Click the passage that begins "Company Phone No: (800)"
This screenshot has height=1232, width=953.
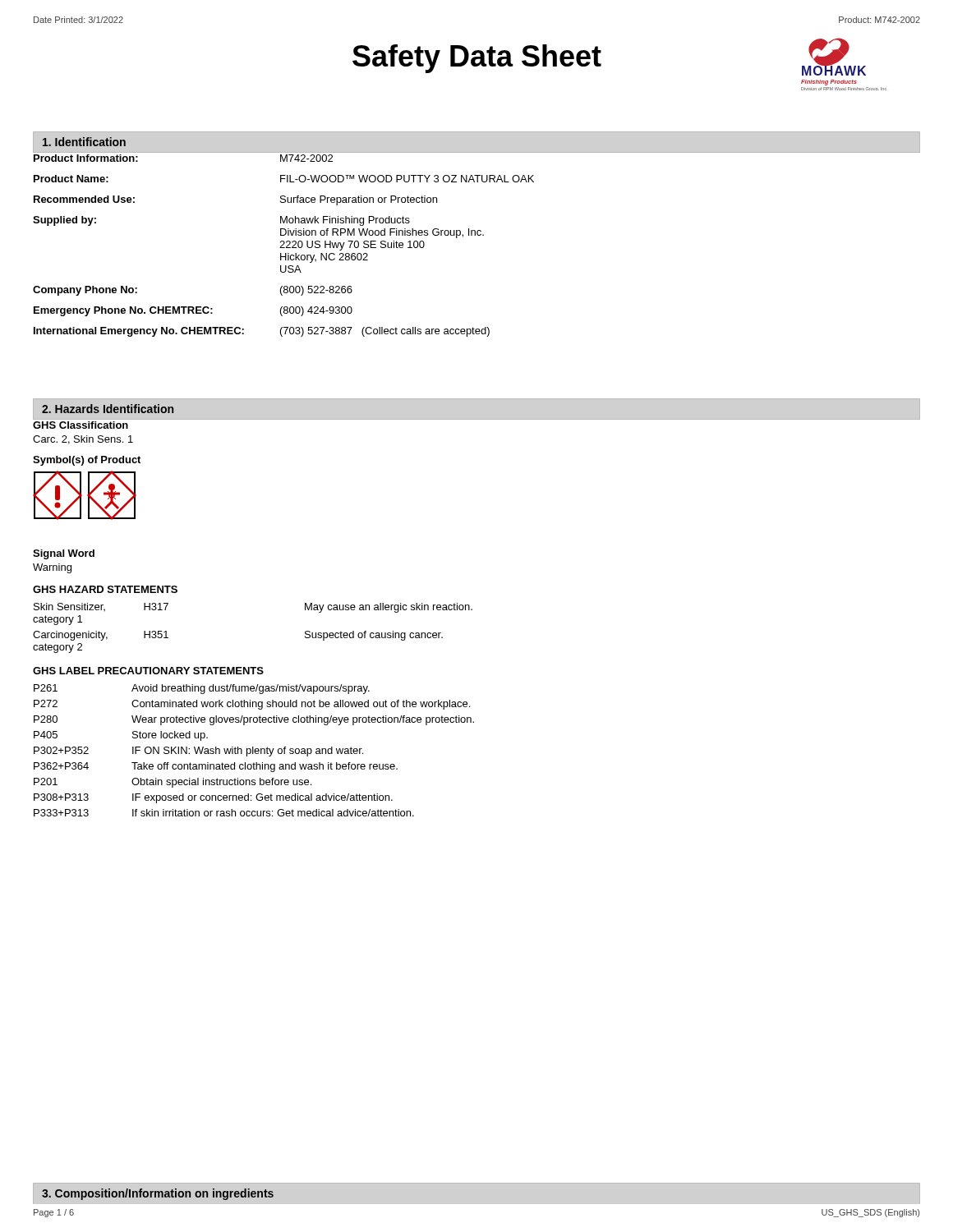coord(87,290)
